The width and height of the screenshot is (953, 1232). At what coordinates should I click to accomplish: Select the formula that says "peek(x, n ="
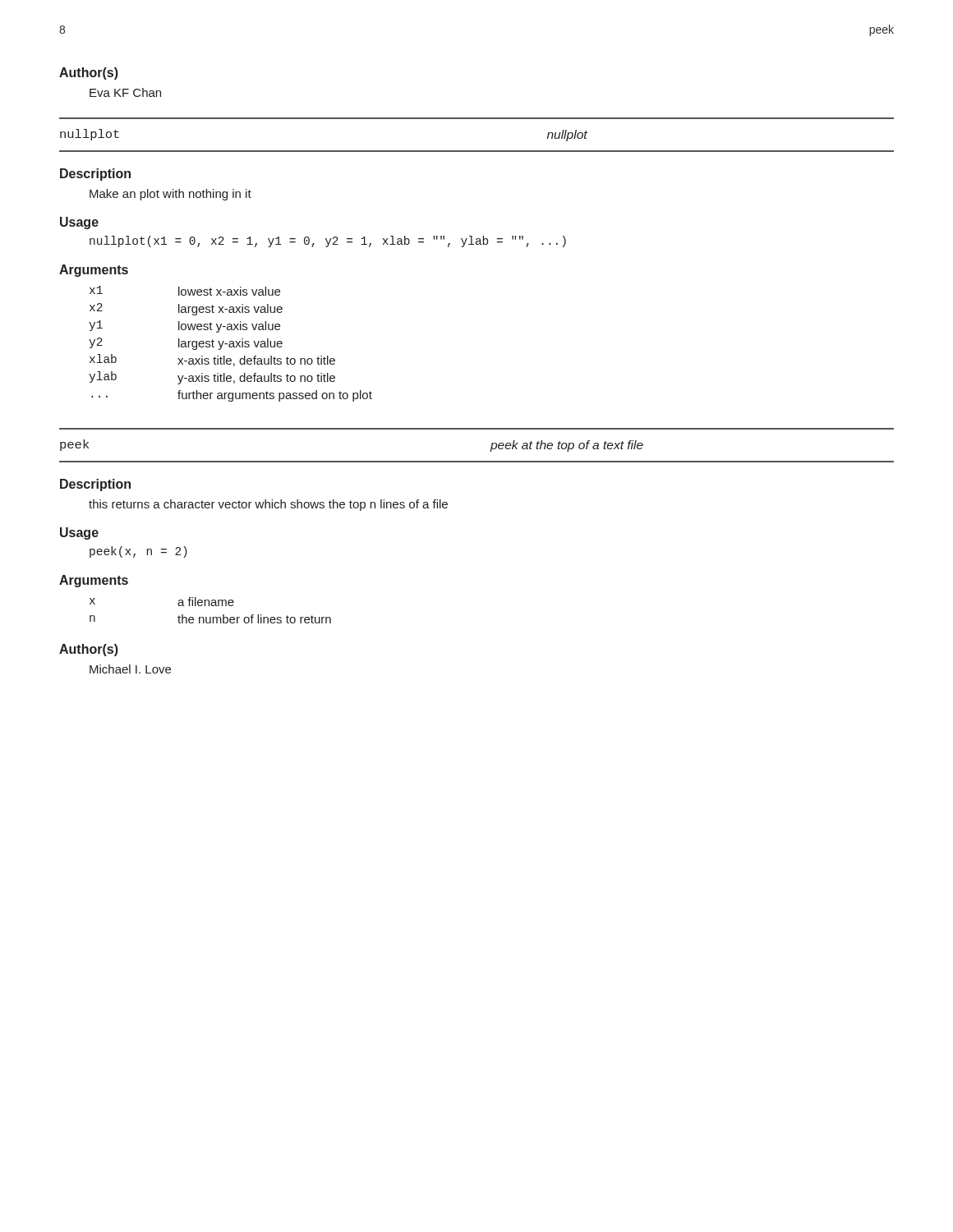(x=139, y=552)
